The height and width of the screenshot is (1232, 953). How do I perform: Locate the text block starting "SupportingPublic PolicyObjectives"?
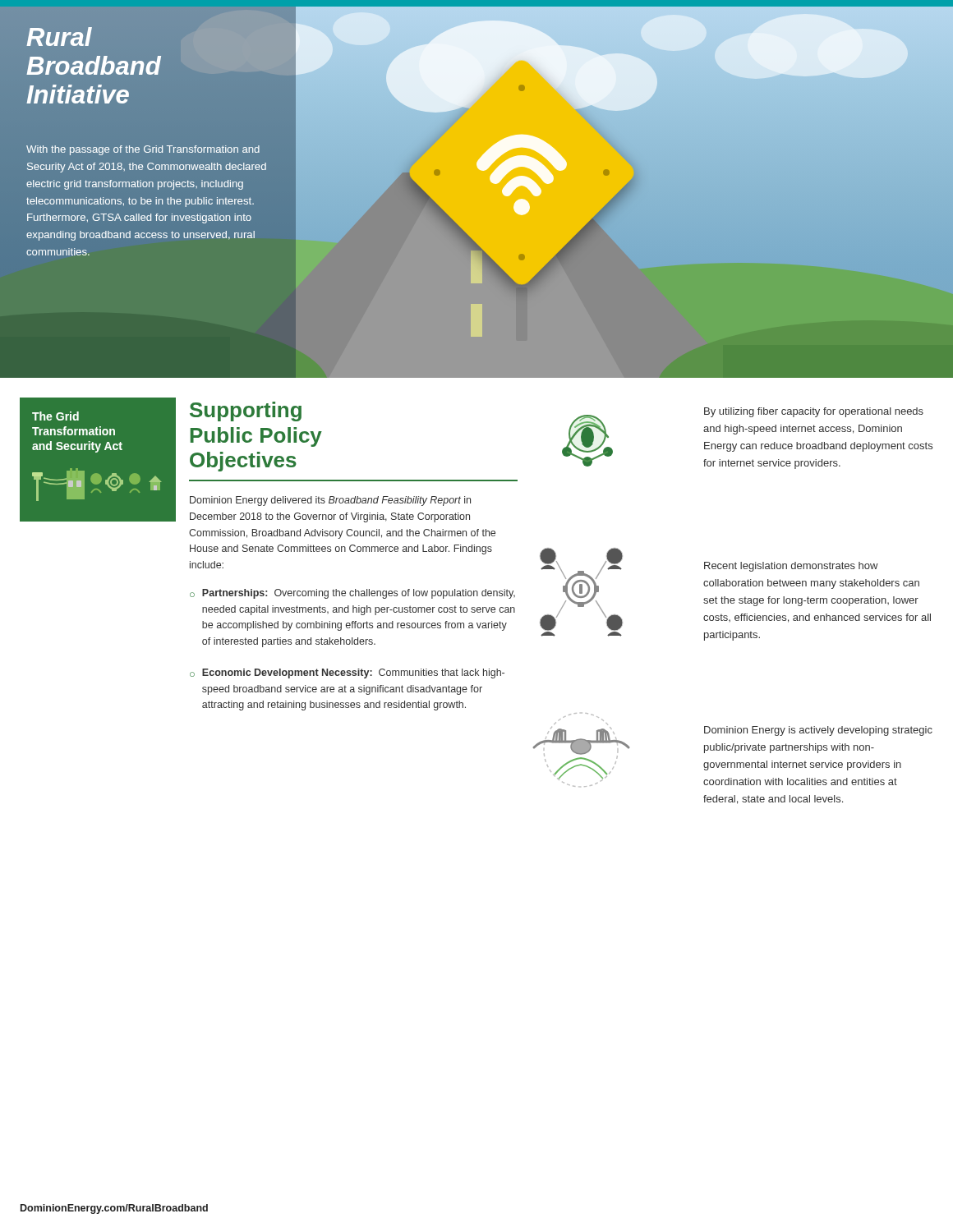[255, 435]
